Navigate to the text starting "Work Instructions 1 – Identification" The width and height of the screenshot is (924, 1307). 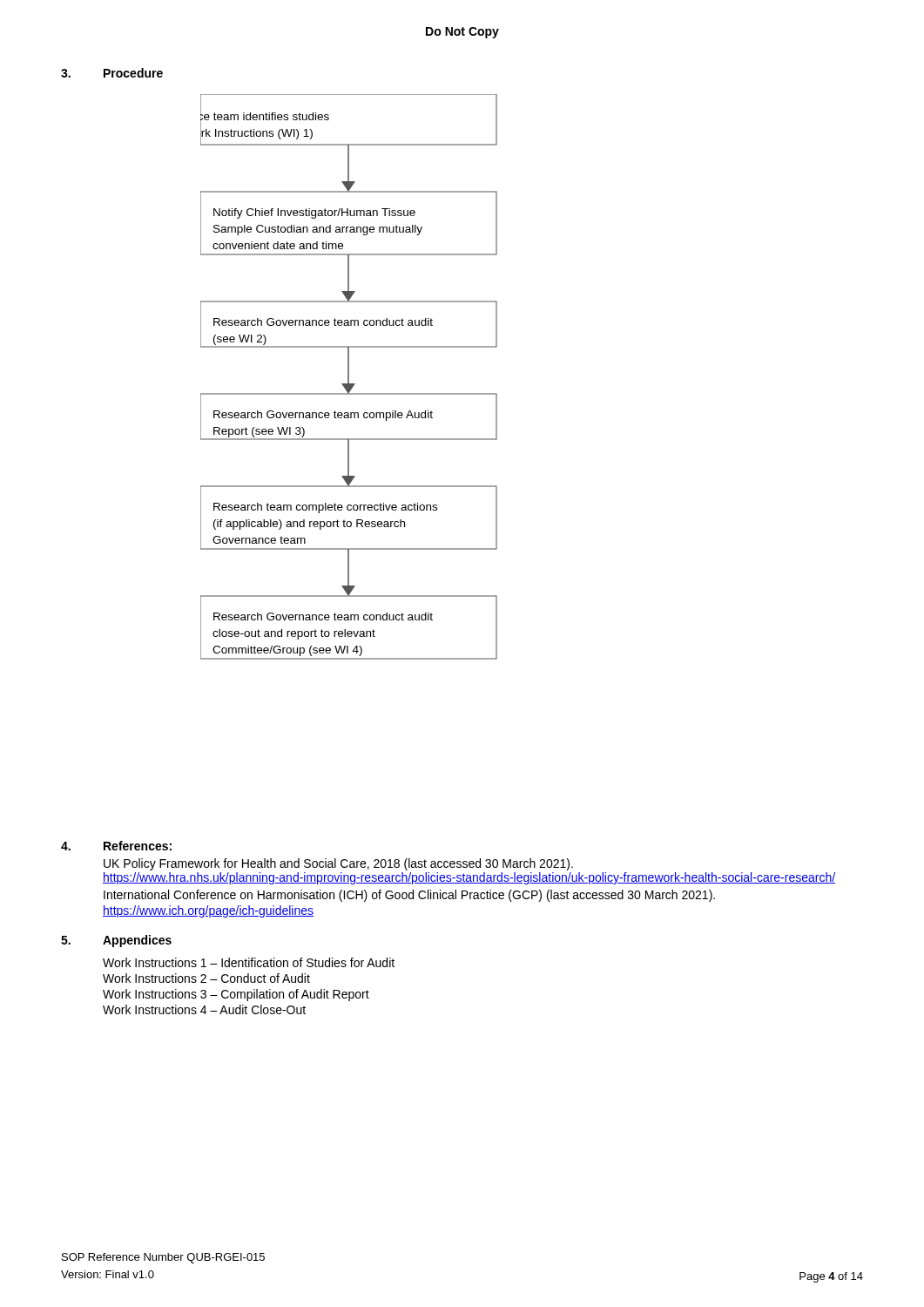pos(249,963)
